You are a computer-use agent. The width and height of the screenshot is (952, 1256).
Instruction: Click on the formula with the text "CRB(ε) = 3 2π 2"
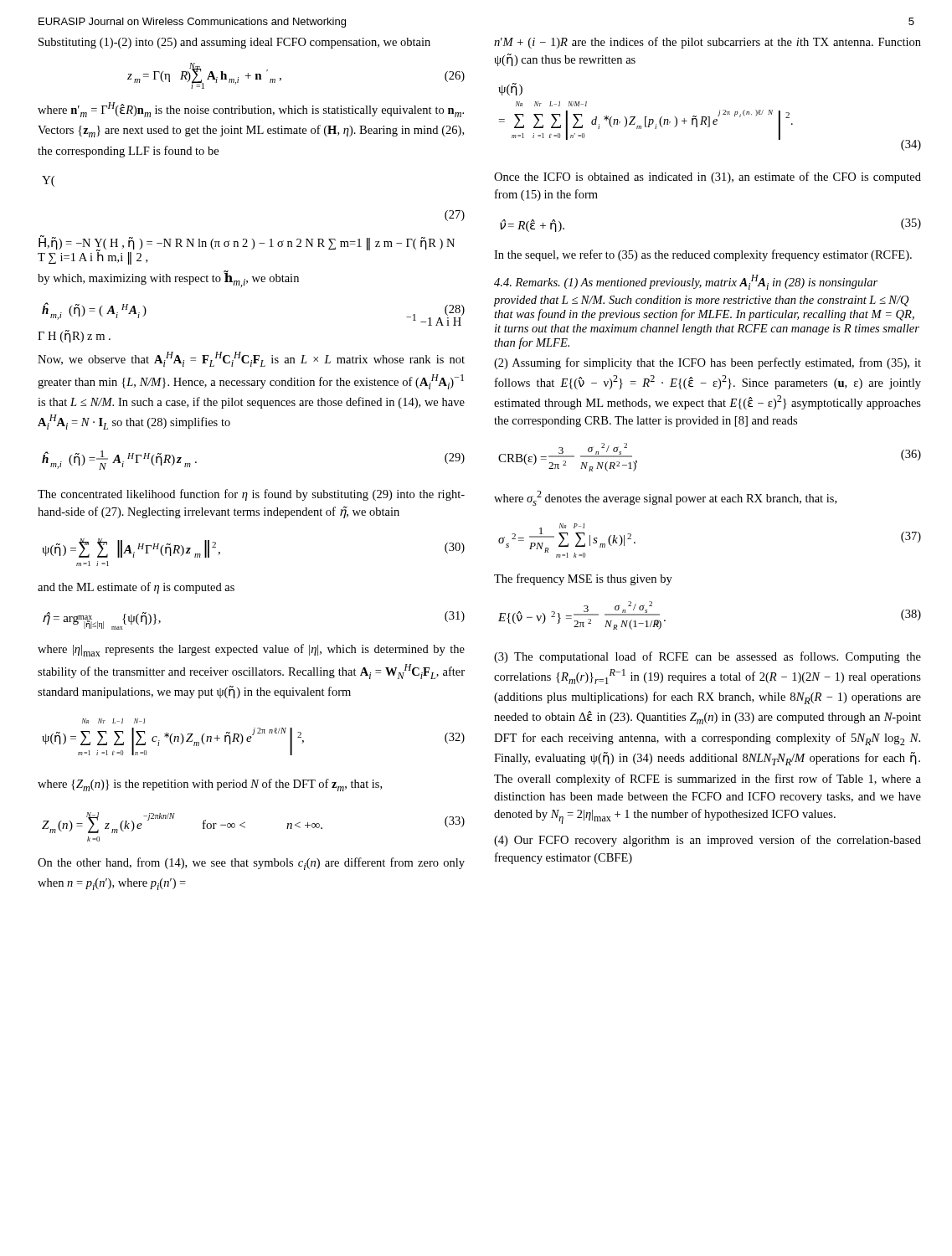(561, 457)
